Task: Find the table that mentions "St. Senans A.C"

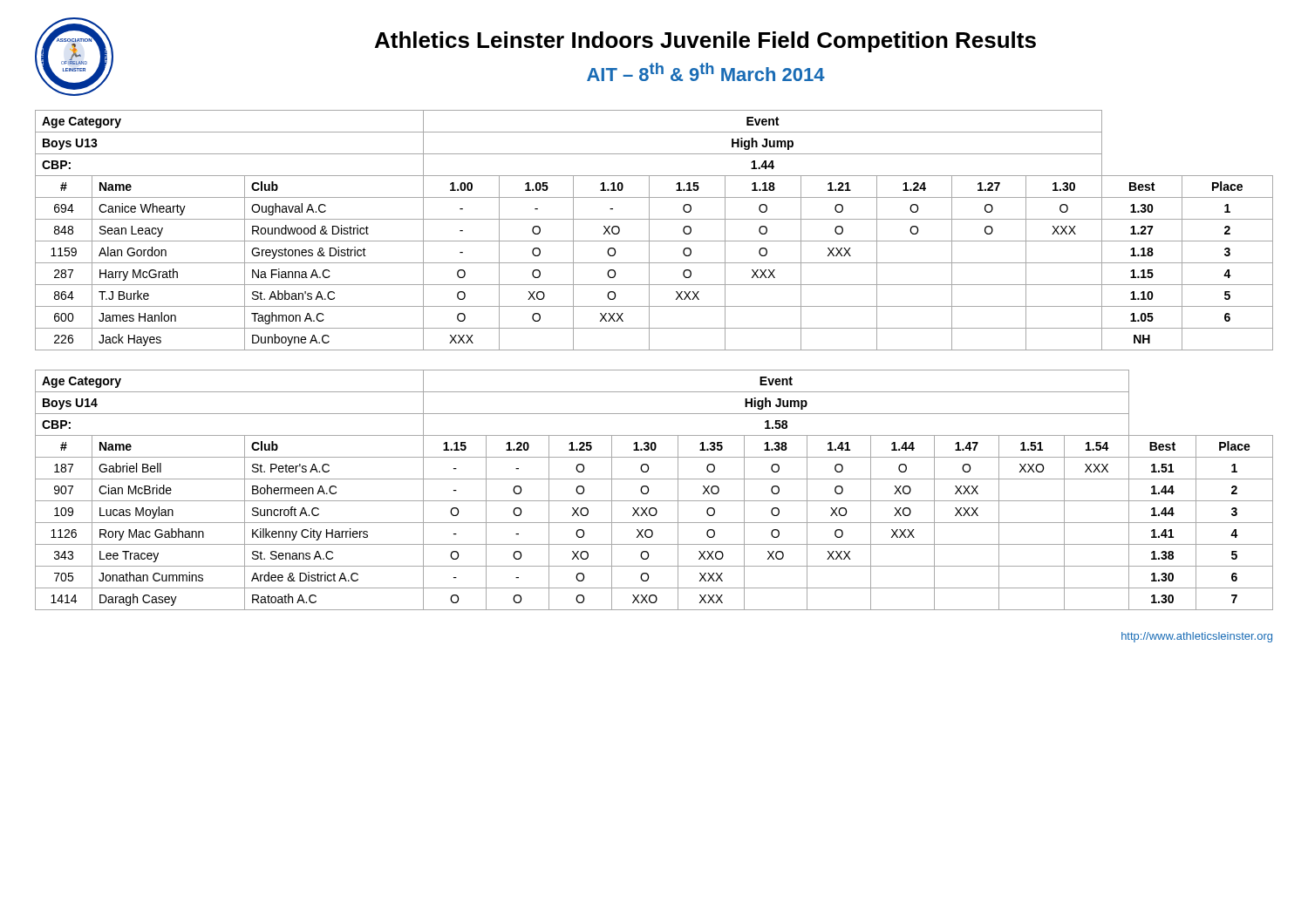Action: coord(654,490)
